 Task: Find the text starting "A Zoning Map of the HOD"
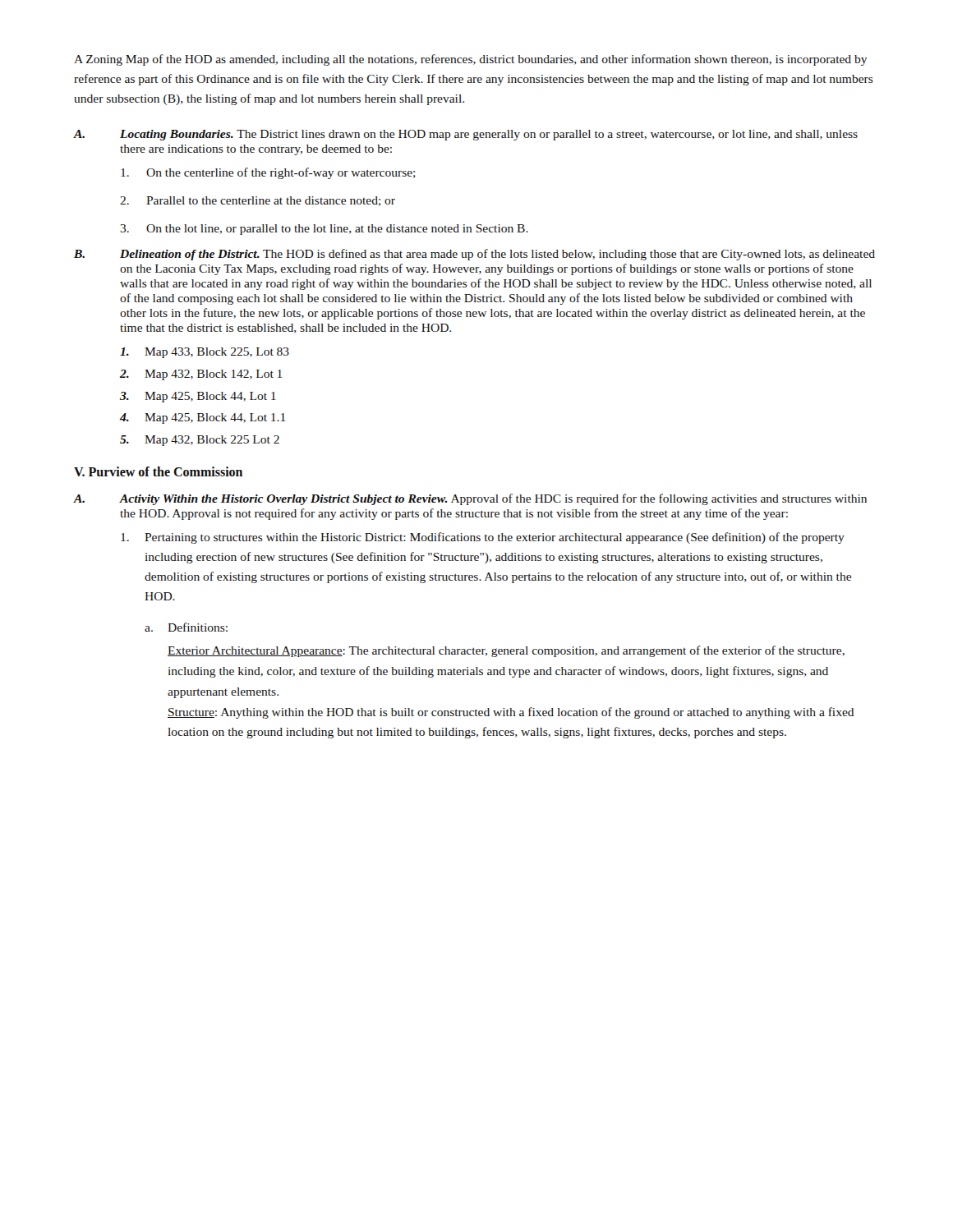[x=474, y=78]
